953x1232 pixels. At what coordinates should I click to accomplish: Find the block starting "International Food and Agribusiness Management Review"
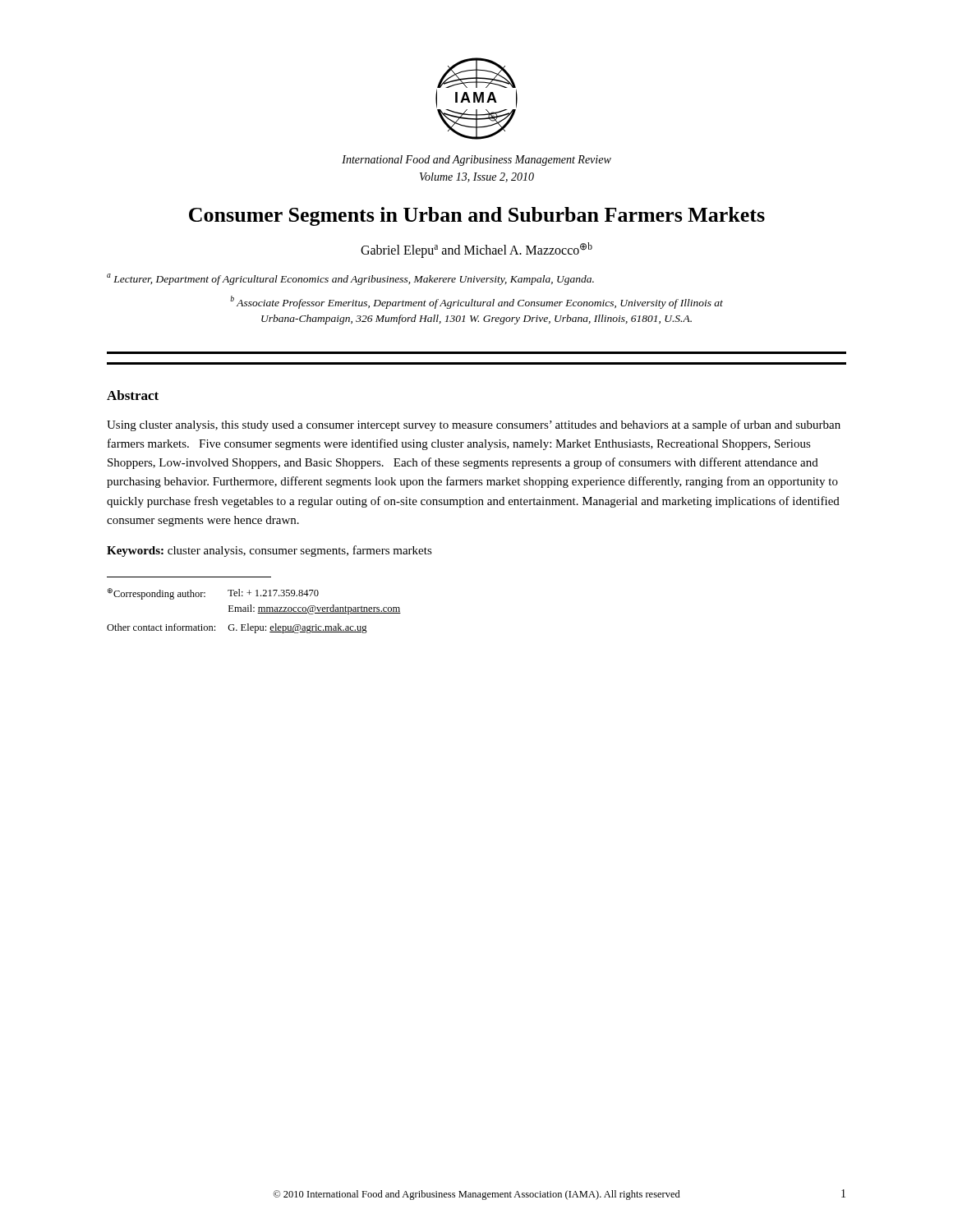click(x=476, y=168)
